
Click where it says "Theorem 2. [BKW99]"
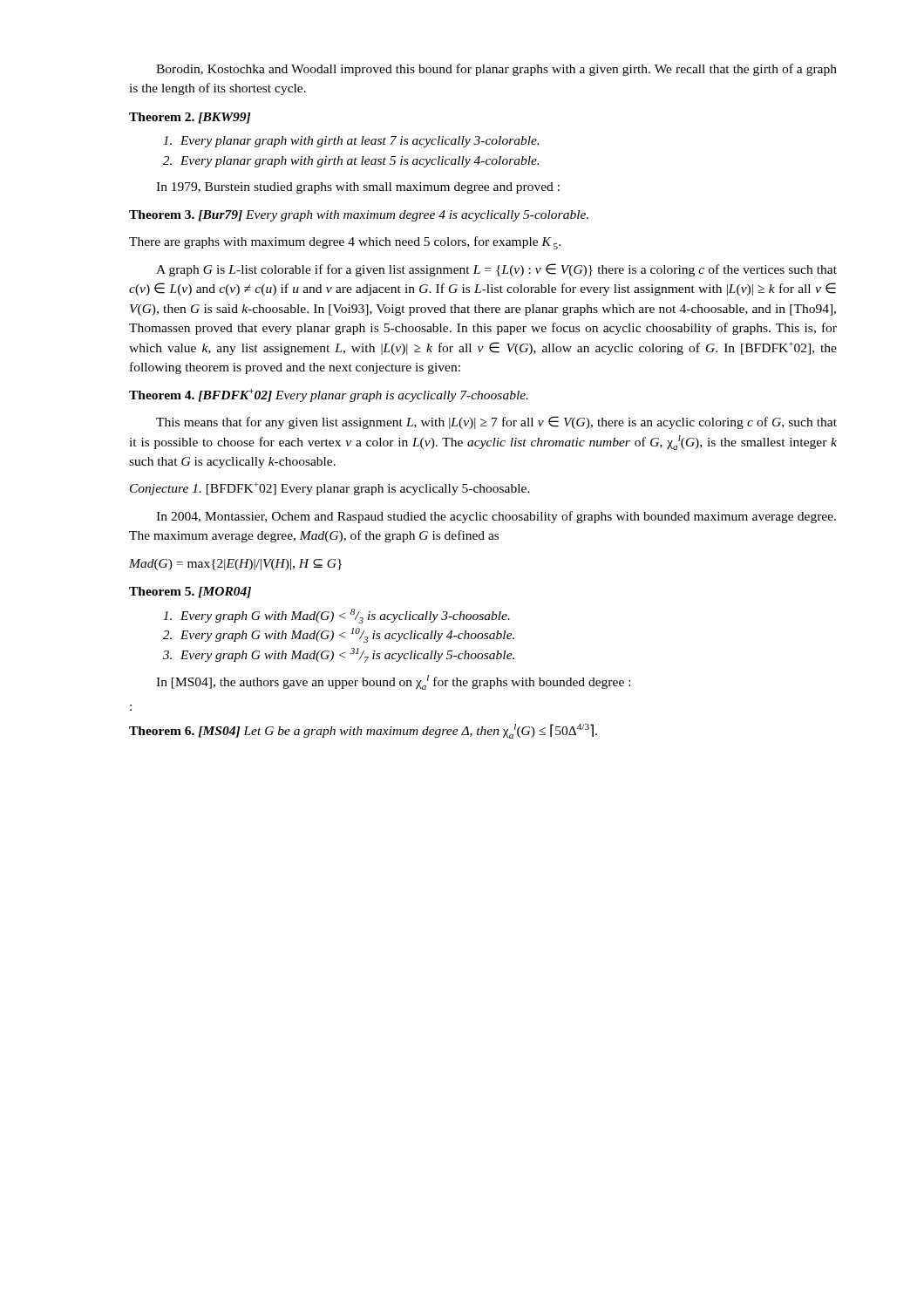[x=190, y=118]
